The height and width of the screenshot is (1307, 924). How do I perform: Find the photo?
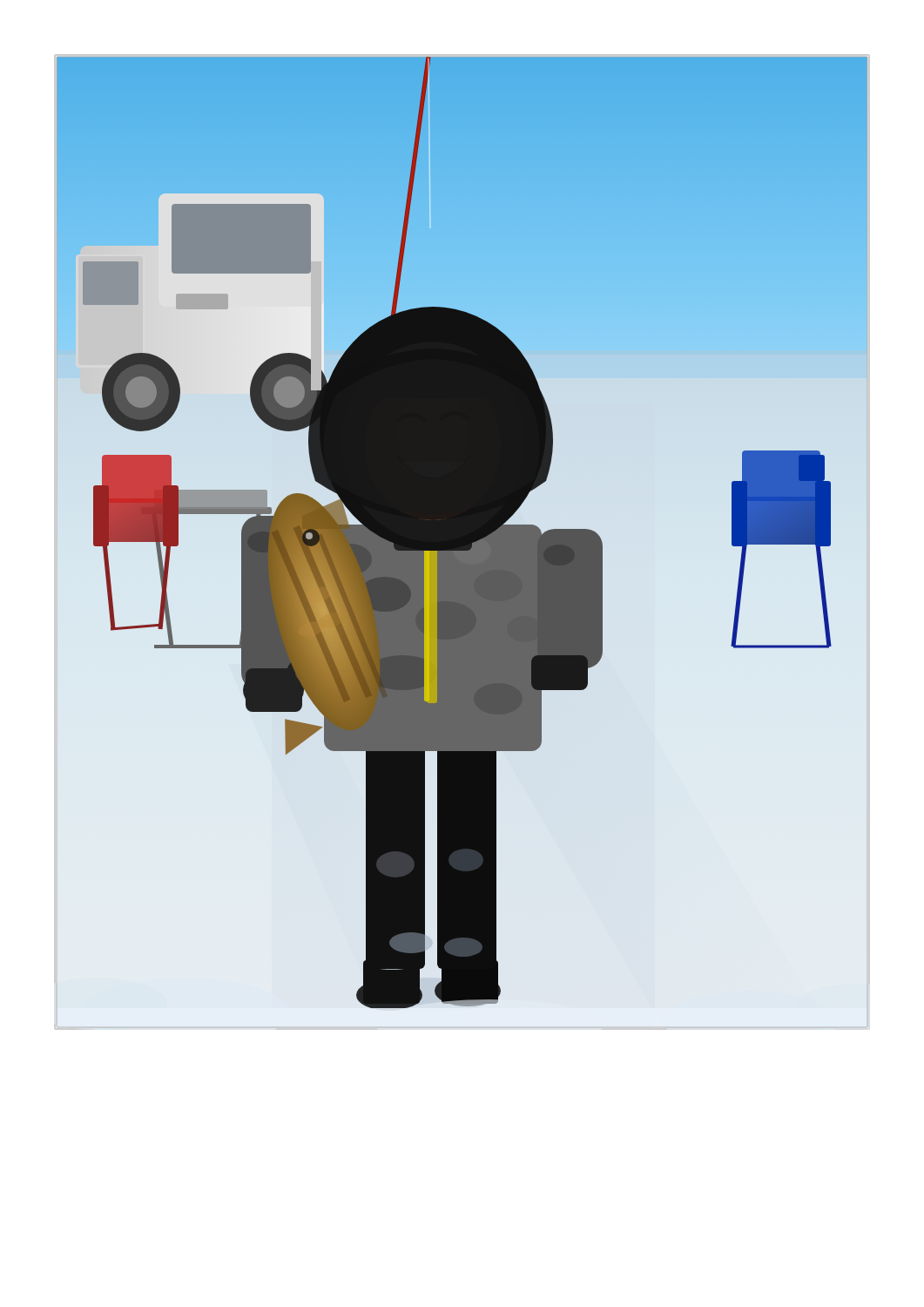462,542
